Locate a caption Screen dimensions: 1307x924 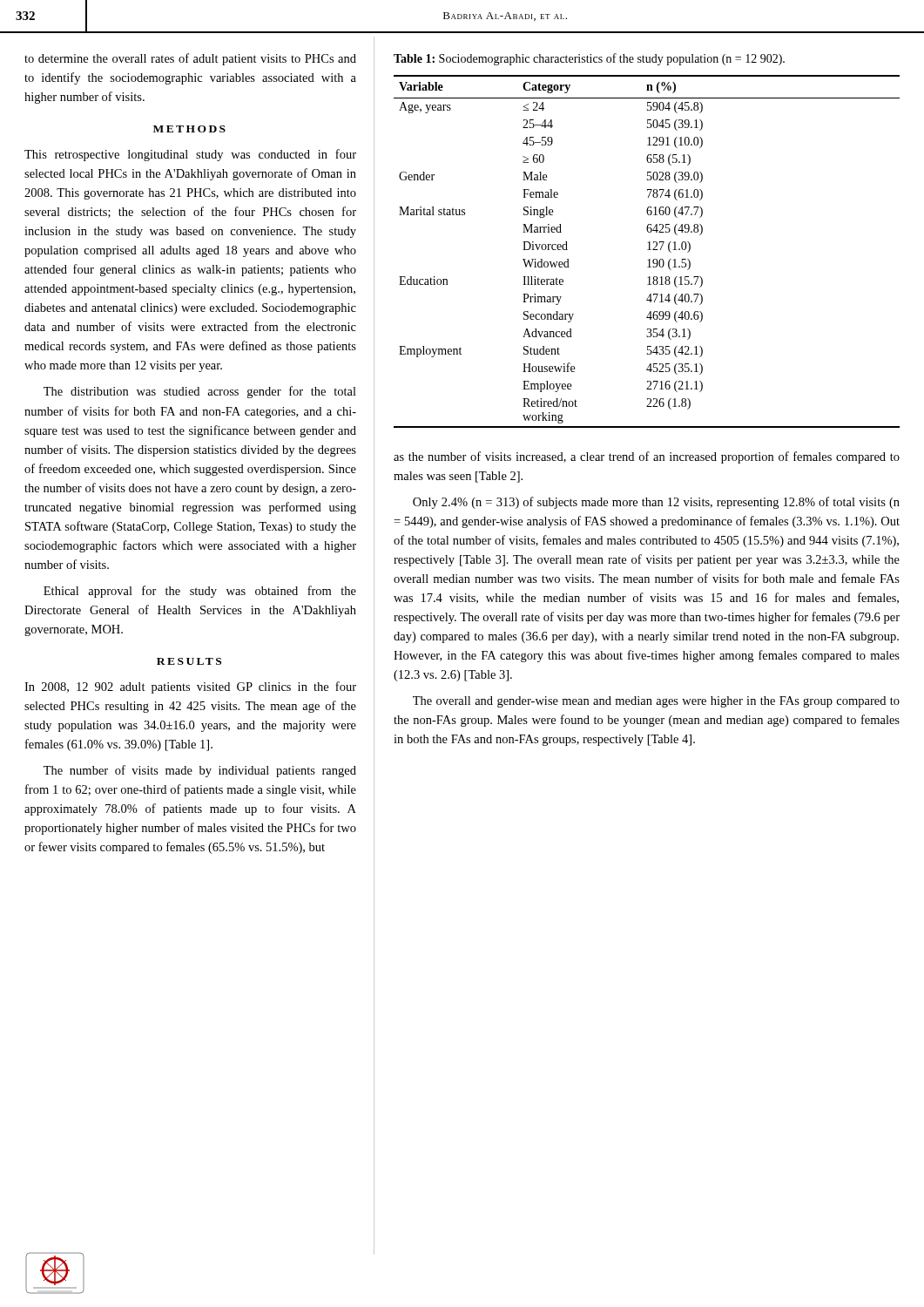(590, 59)
